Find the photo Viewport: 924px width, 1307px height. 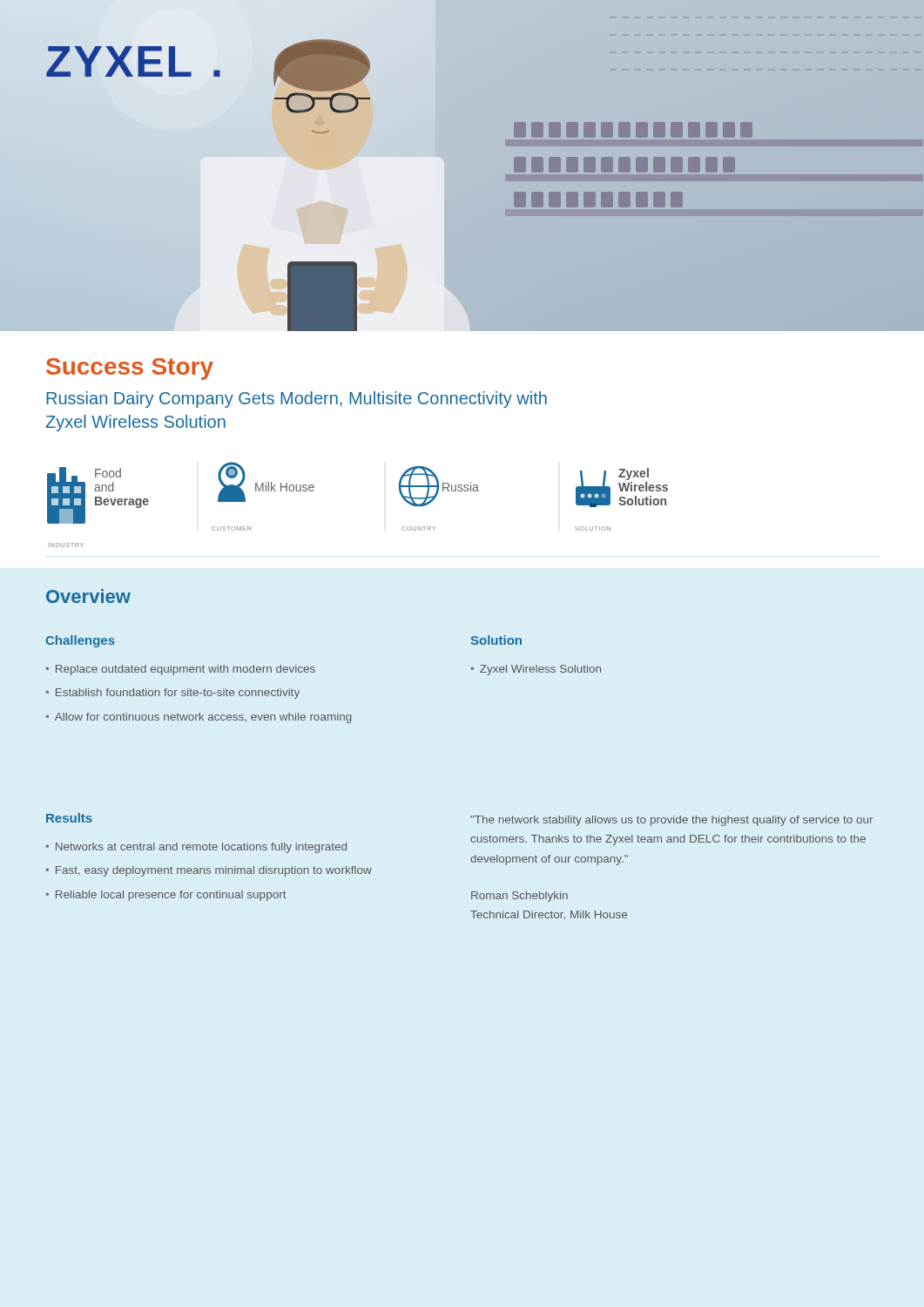click(x=462, y=166)
